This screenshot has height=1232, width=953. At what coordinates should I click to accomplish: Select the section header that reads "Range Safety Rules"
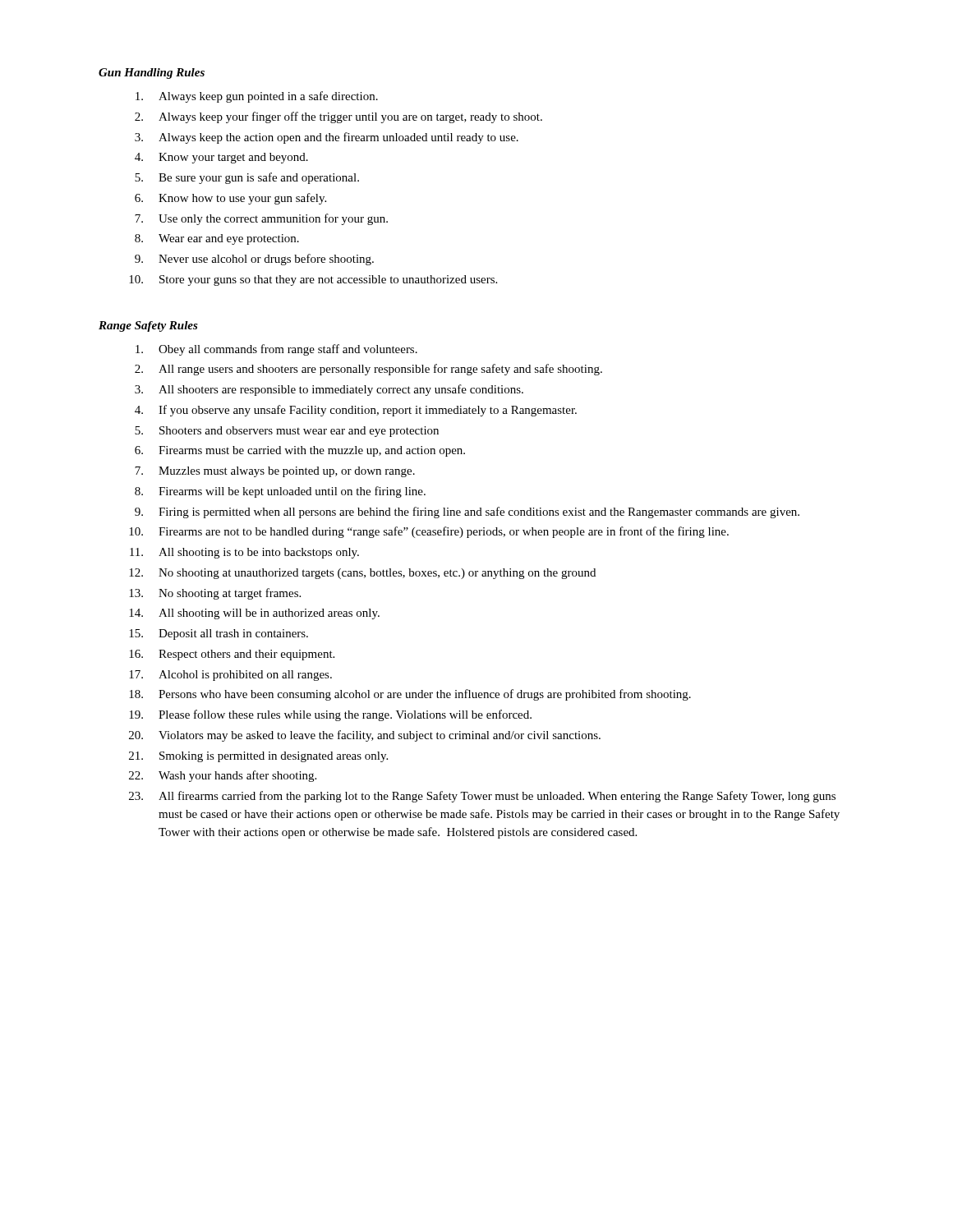point(148,326)
